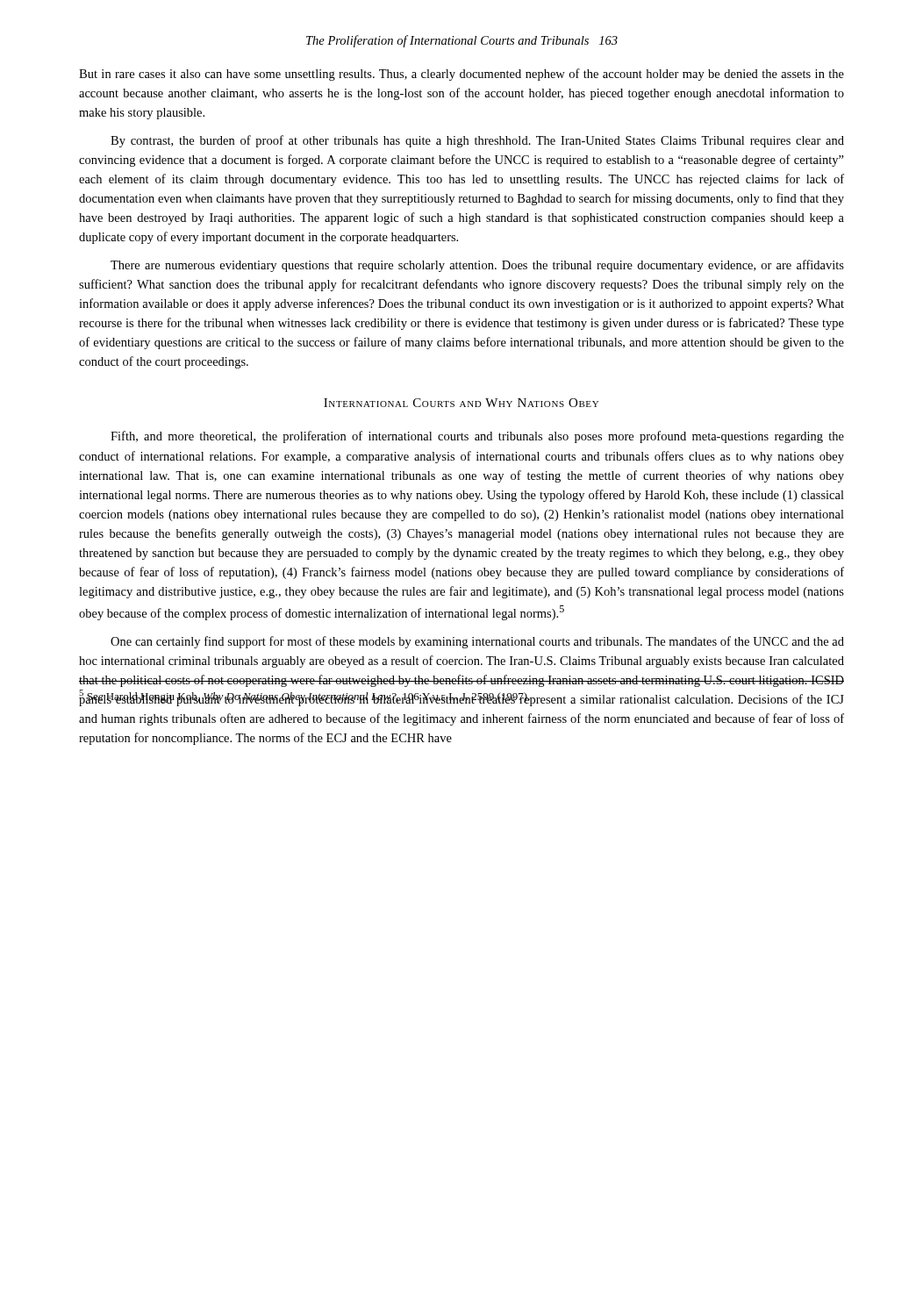Point to the block starting "Fifth, and more theoretical,"

[462, 525]
